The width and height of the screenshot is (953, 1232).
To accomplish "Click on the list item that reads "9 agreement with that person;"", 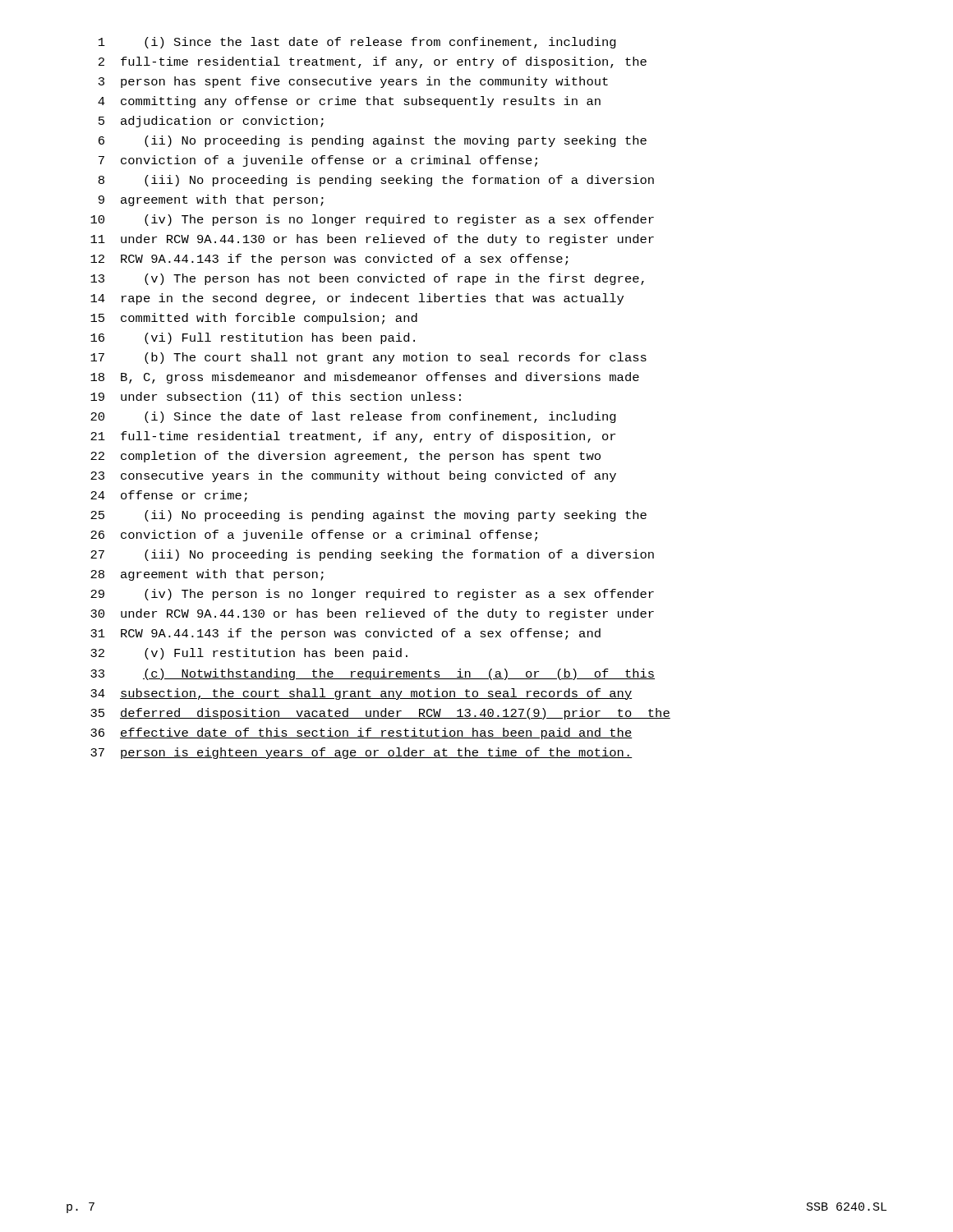I will click(211, 200).
